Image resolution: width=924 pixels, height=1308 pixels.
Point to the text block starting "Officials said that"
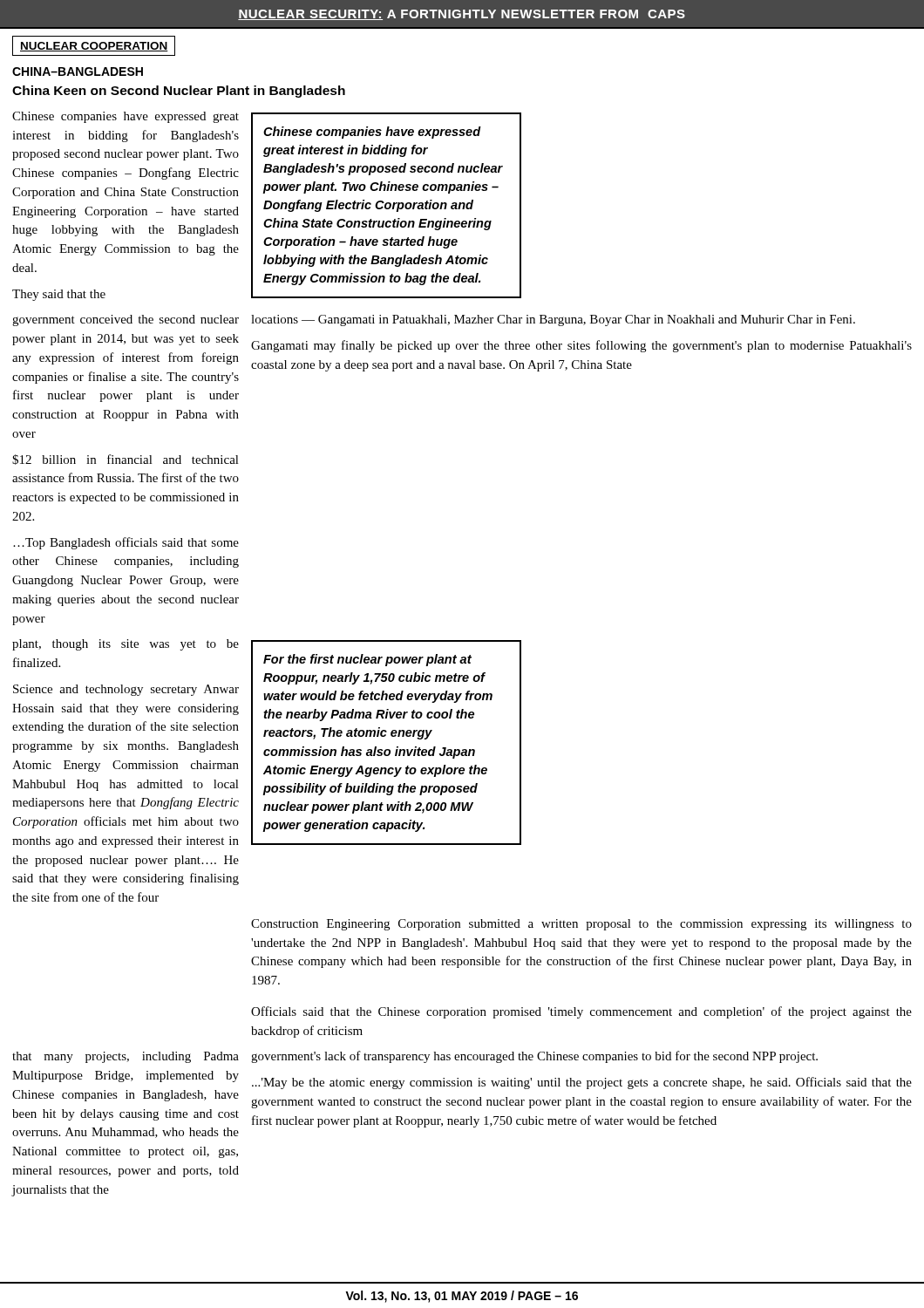point(581,1022)
